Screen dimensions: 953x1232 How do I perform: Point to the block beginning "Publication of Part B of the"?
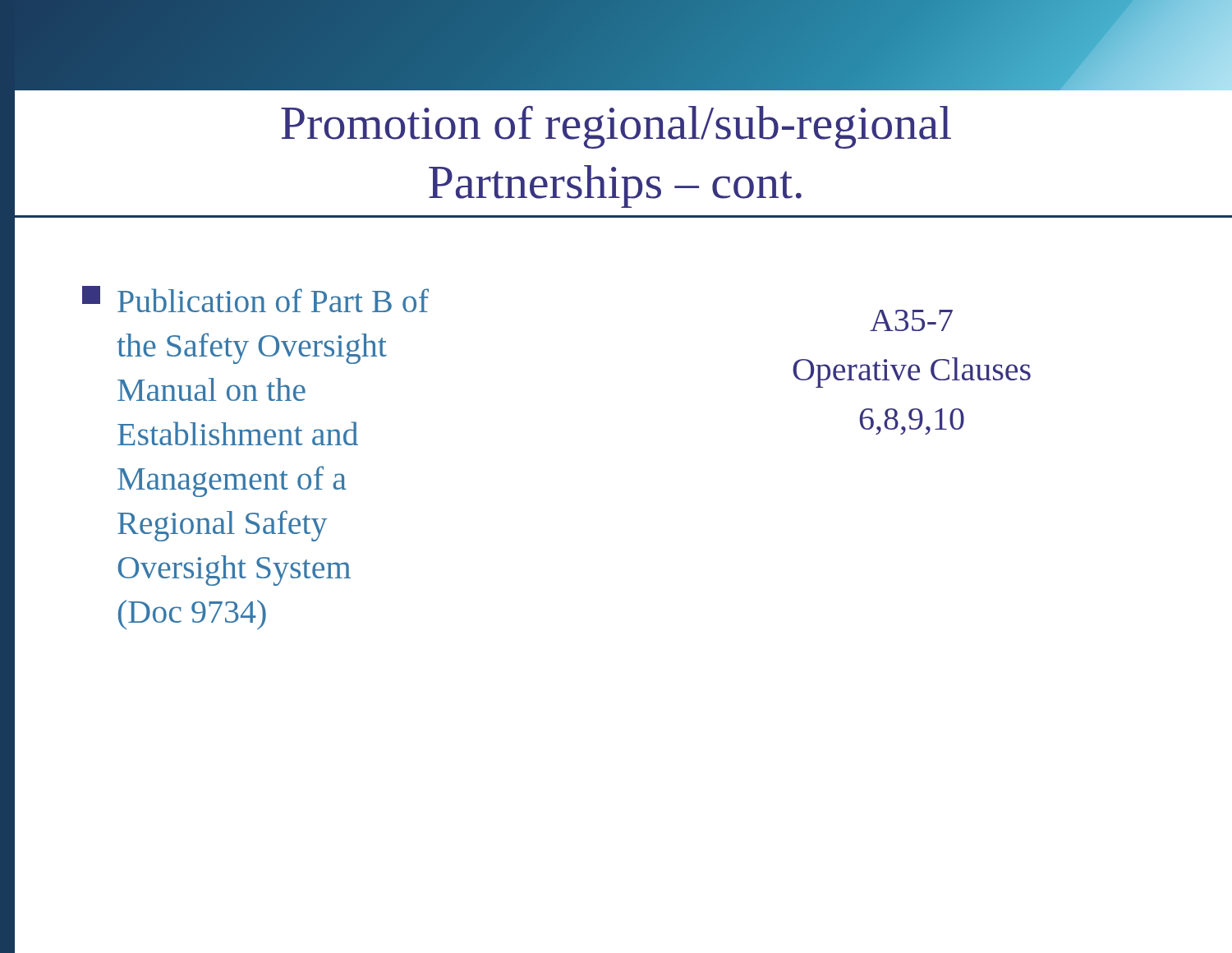point(255,457)
